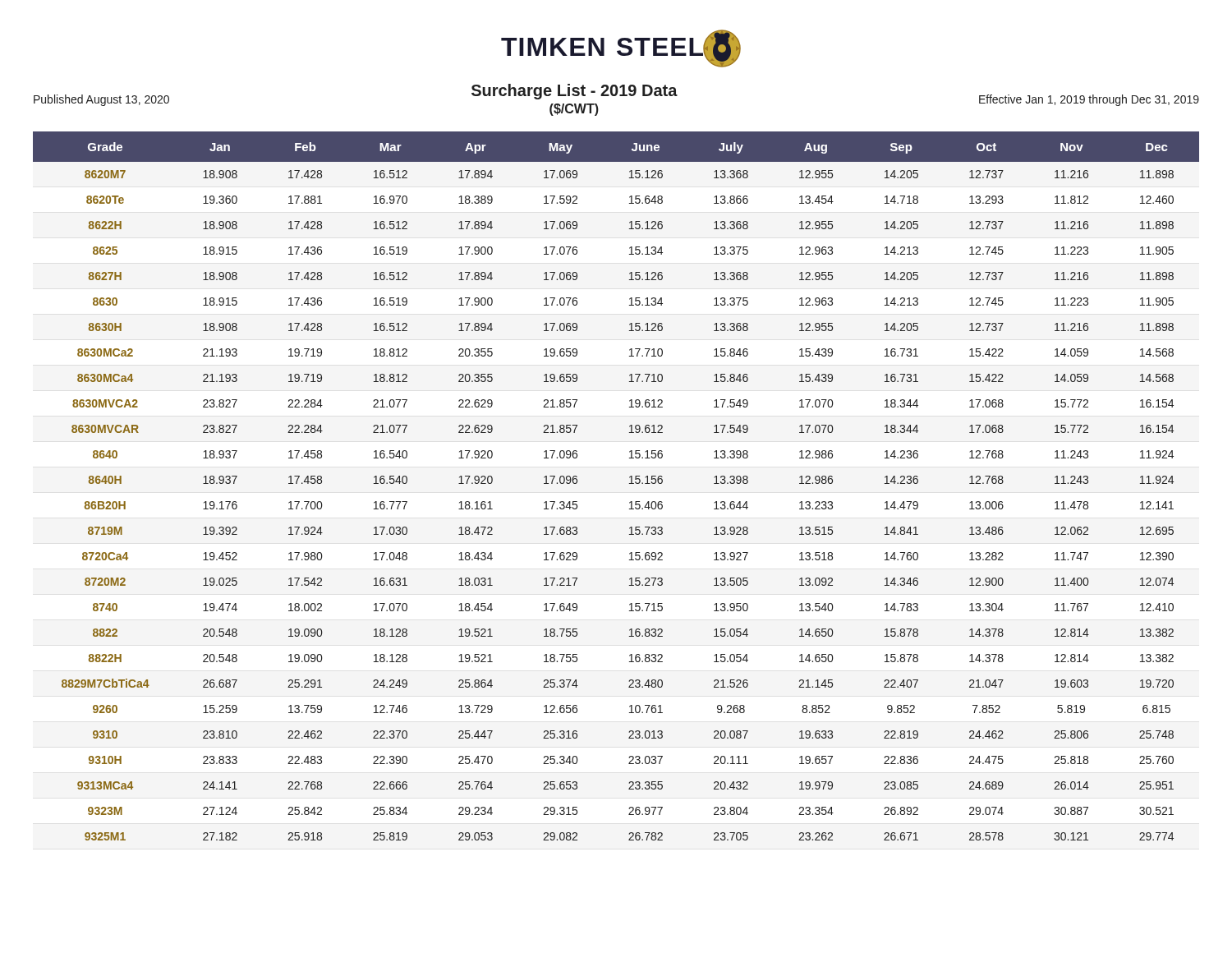This screenshot has width=1232, height=953.
Task: Find the table that mentions "22.370"
Action: [616, 490]
